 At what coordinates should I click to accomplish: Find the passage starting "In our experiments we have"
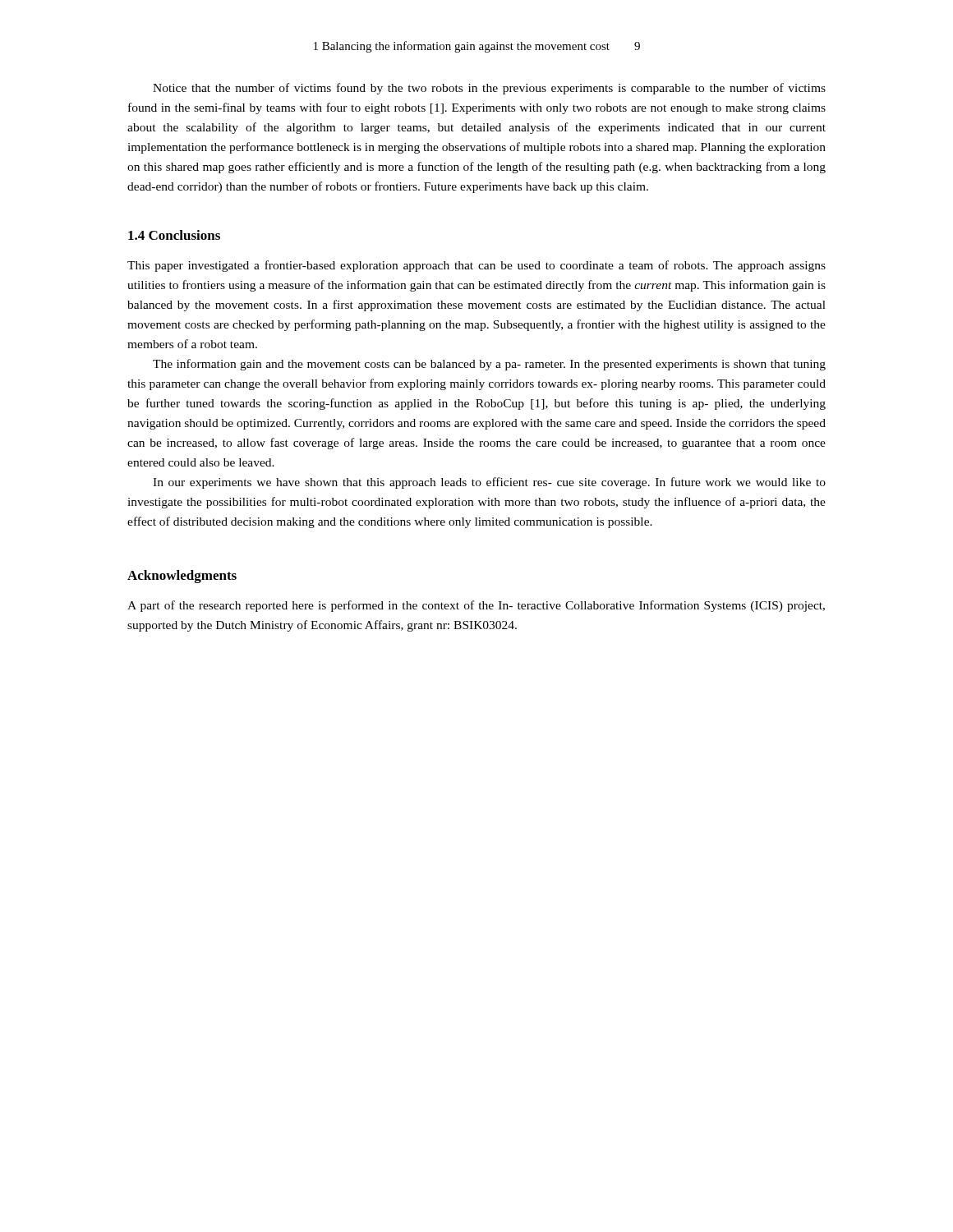pos(476,502)
